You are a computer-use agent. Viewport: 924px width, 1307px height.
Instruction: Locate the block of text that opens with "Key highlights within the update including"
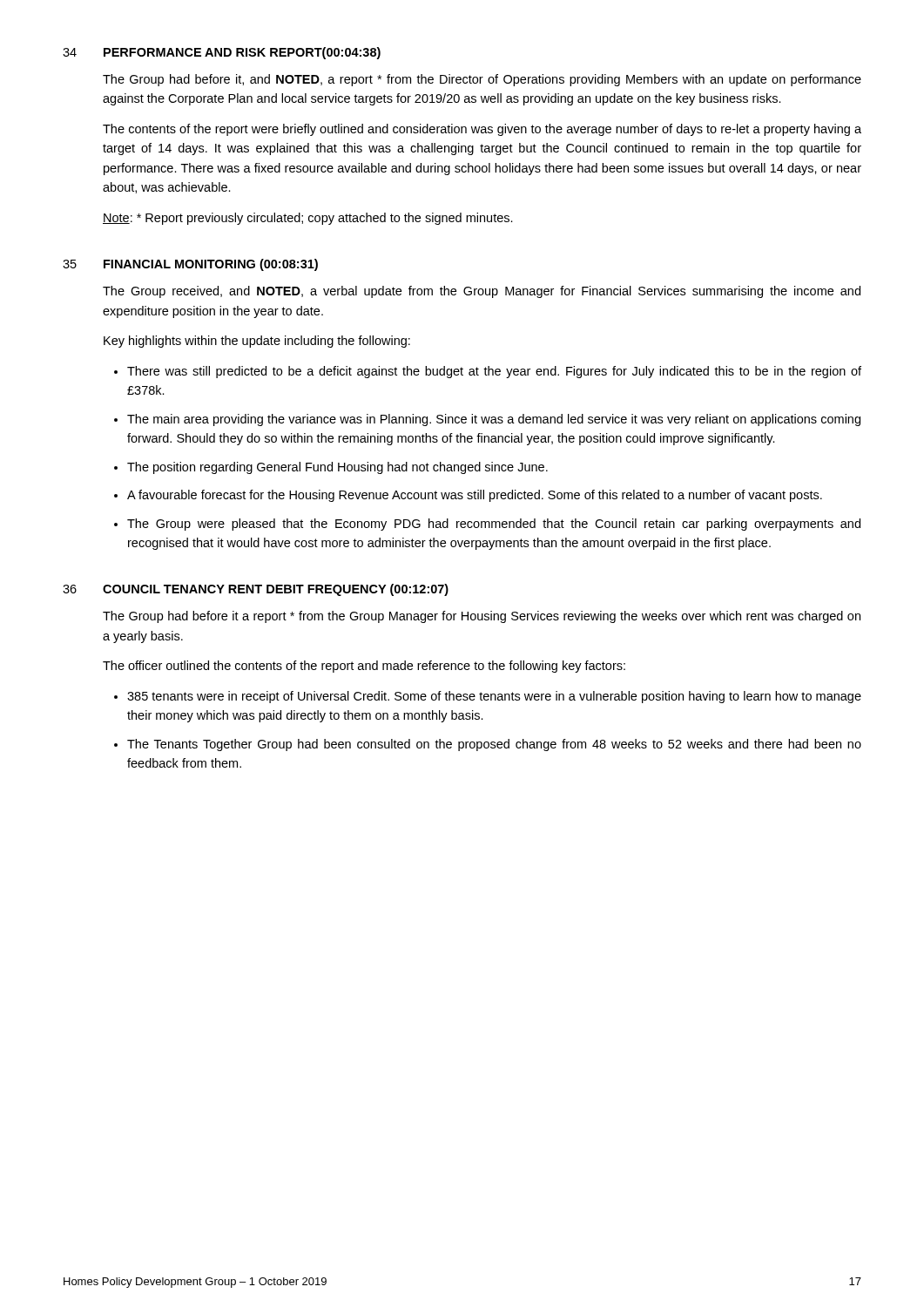pyautogui.click(x=257, y=341)
